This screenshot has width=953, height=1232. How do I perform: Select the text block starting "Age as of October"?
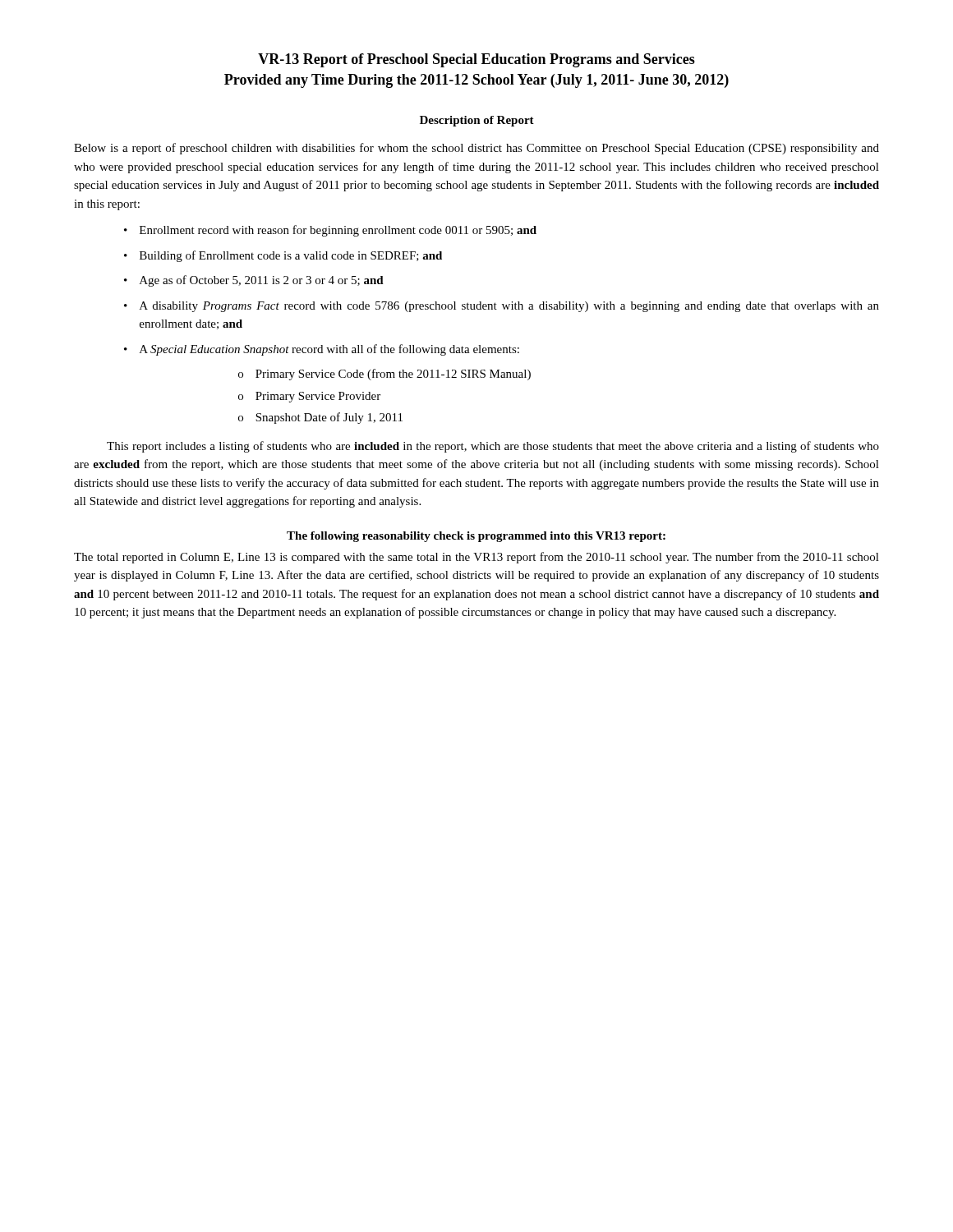tap(262, 281)
